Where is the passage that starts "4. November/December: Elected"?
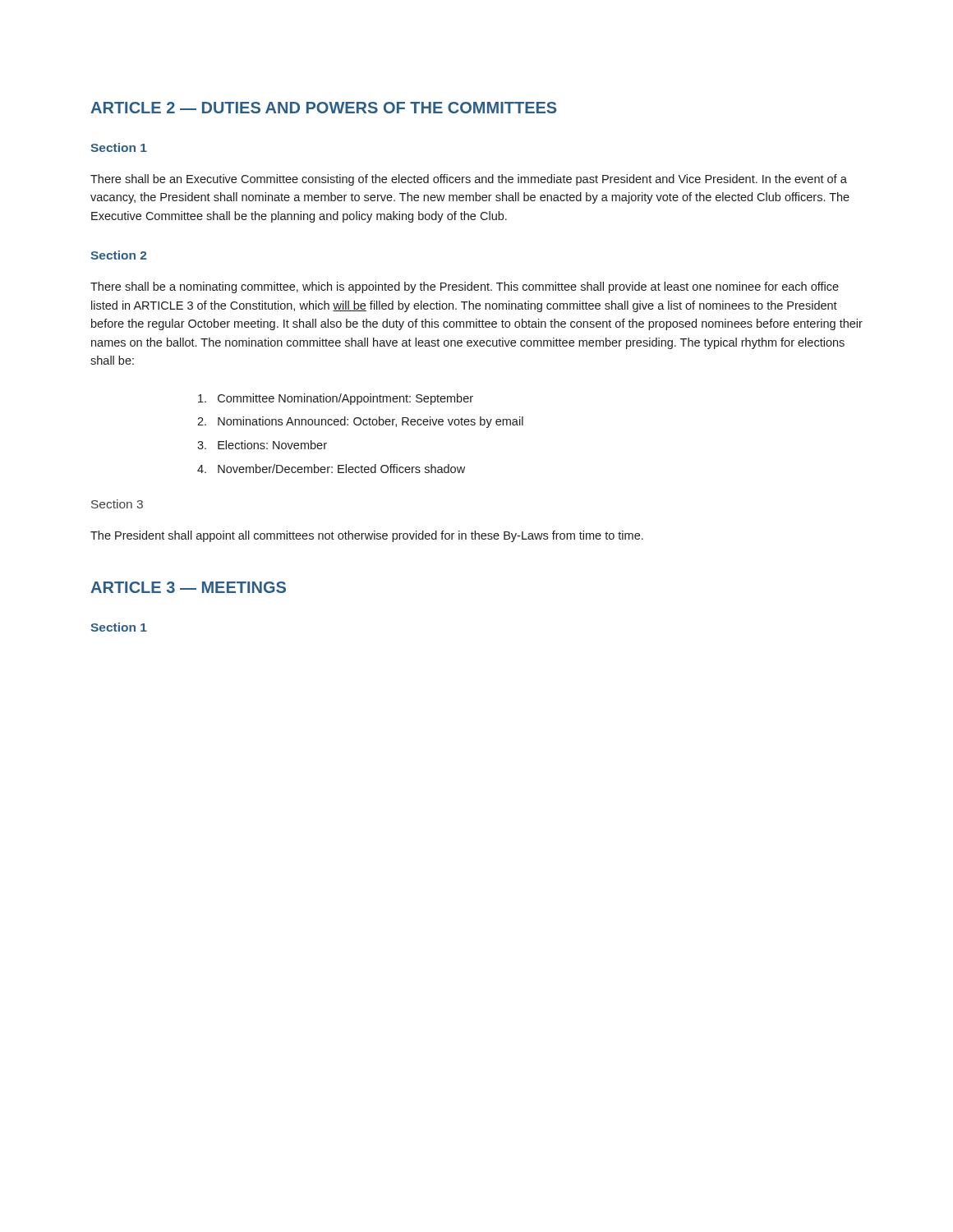This screenshot has height=1232, width=953. [331, 469]
